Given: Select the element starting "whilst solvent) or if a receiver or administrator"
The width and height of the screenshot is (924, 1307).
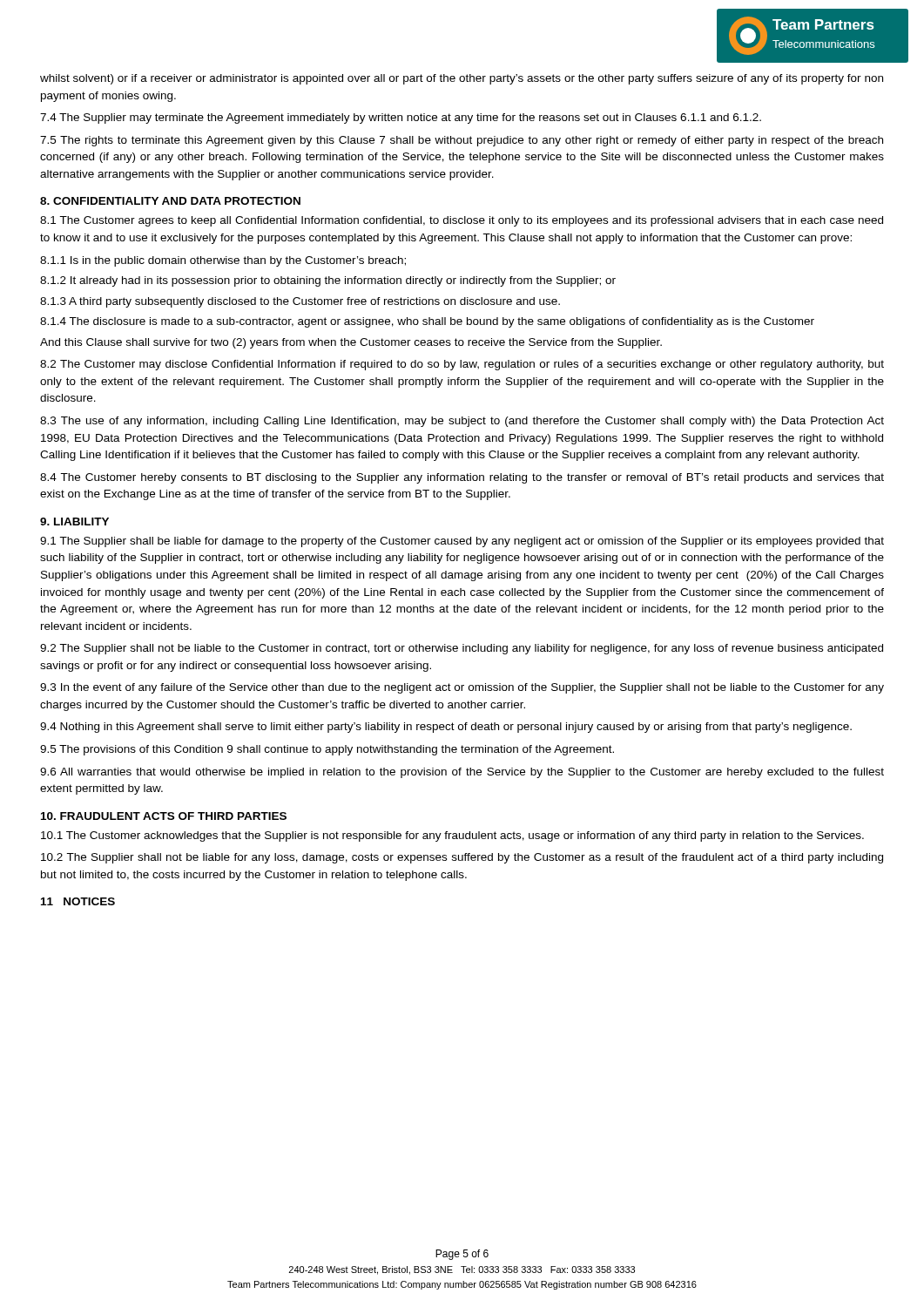Looking at the screenshot, I should [462, 87].
